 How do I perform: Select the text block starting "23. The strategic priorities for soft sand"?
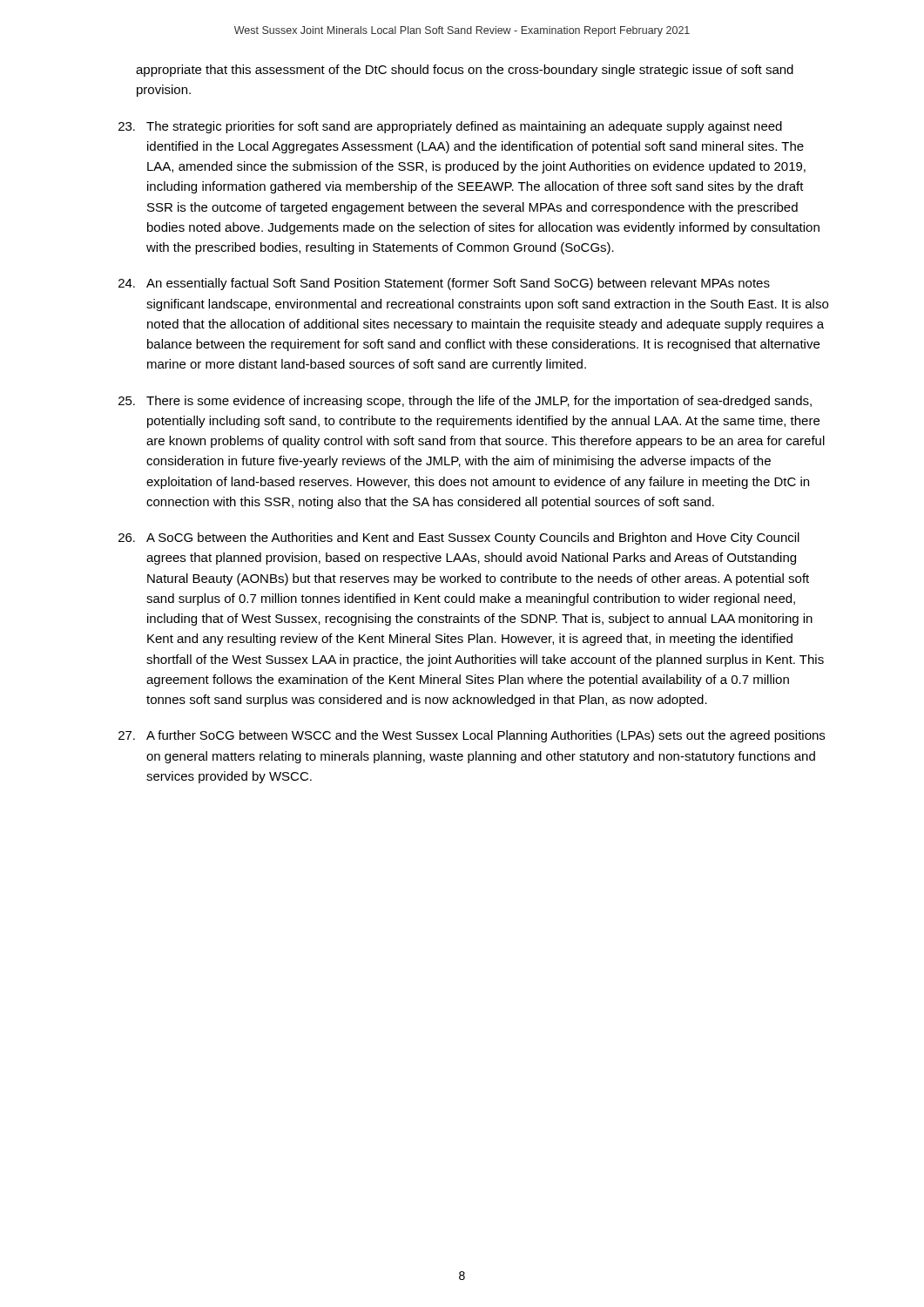click(x=462, y=186)
